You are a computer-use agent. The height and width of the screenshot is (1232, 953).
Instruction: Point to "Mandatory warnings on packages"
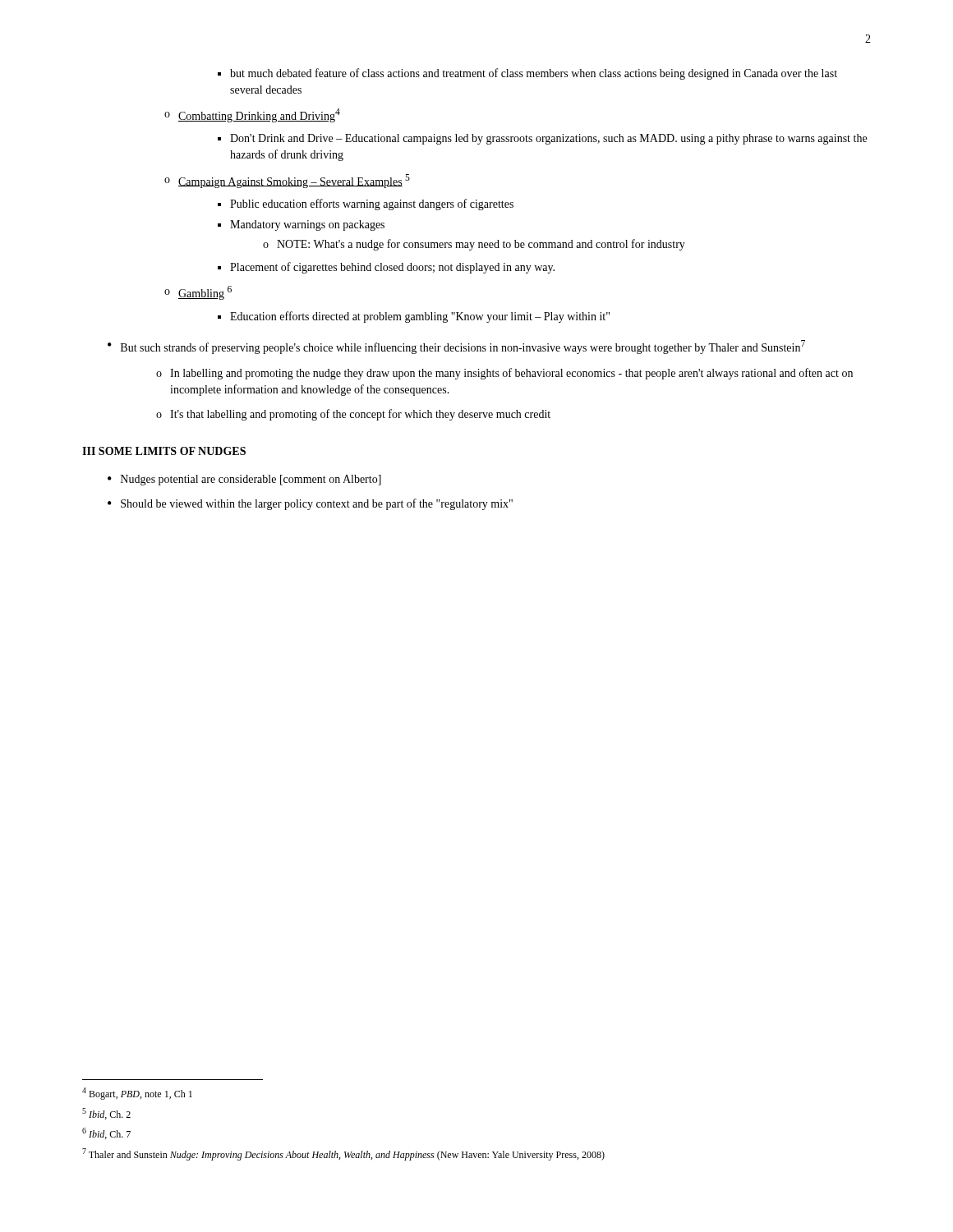(307, 225)
